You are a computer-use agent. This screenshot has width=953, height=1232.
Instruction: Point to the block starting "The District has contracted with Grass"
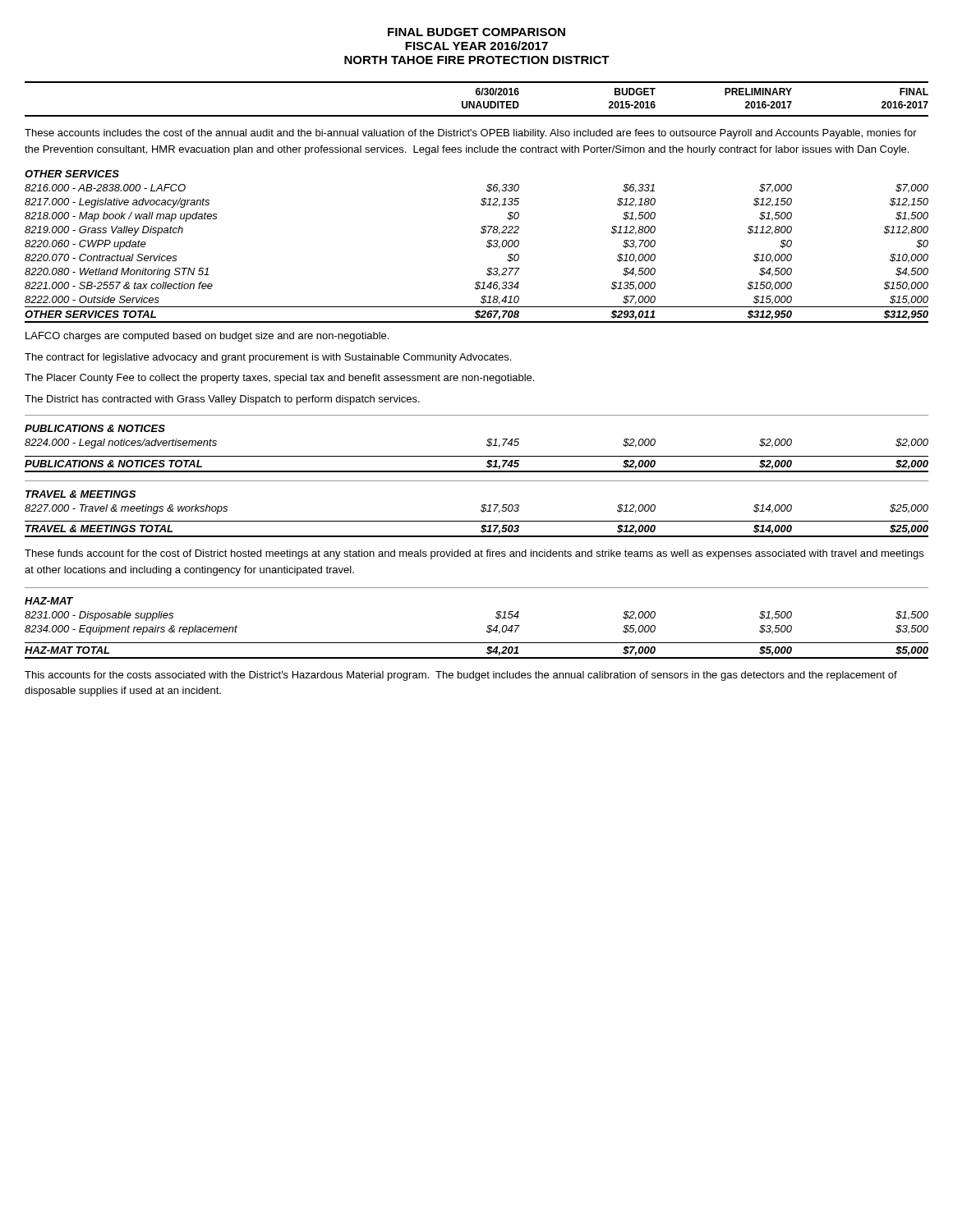(x=223, y=399)
